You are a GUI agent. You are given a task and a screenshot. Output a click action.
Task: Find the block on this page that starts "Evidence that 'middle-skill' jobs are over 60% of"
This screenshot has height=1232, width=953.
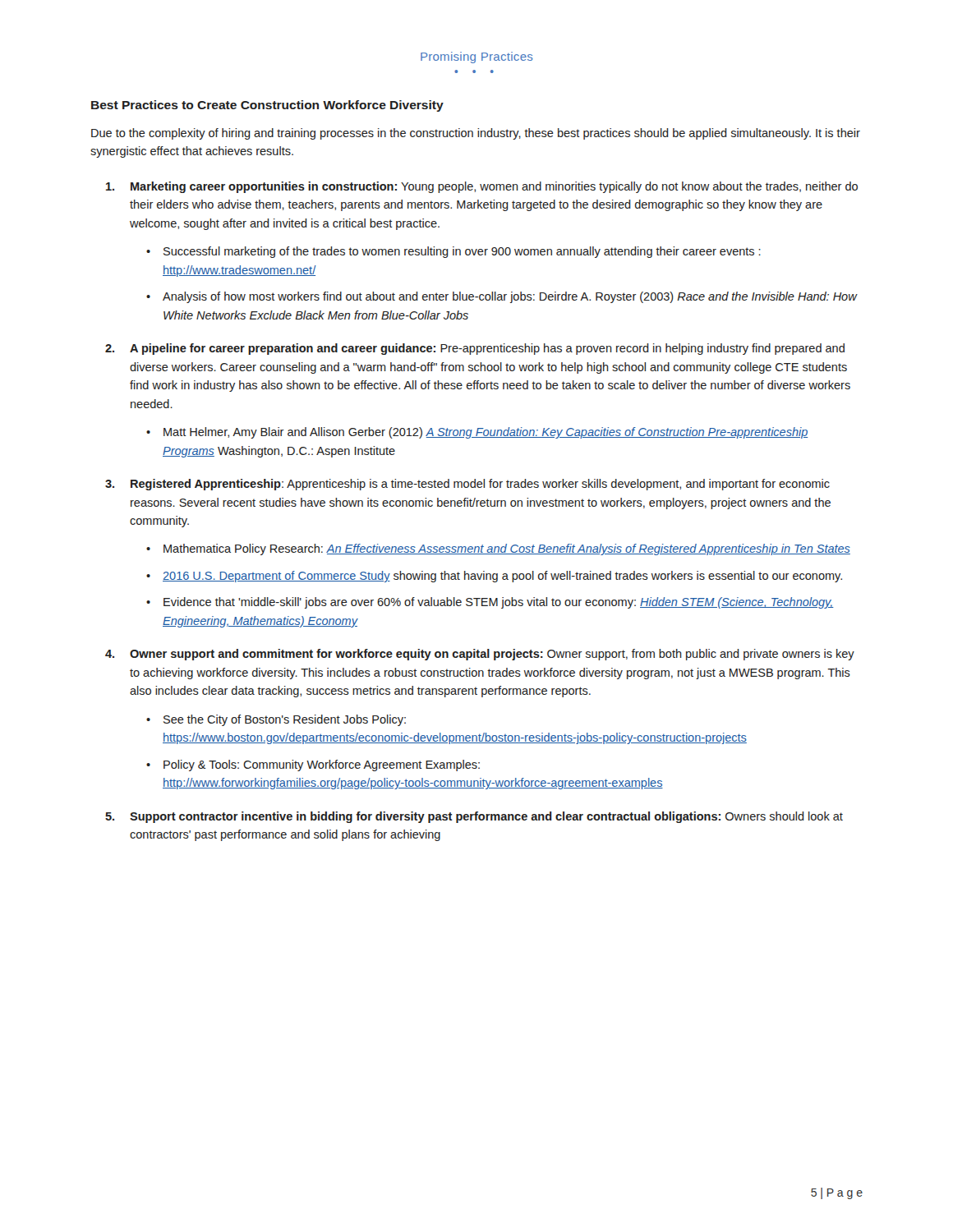(x=498, y=612)
